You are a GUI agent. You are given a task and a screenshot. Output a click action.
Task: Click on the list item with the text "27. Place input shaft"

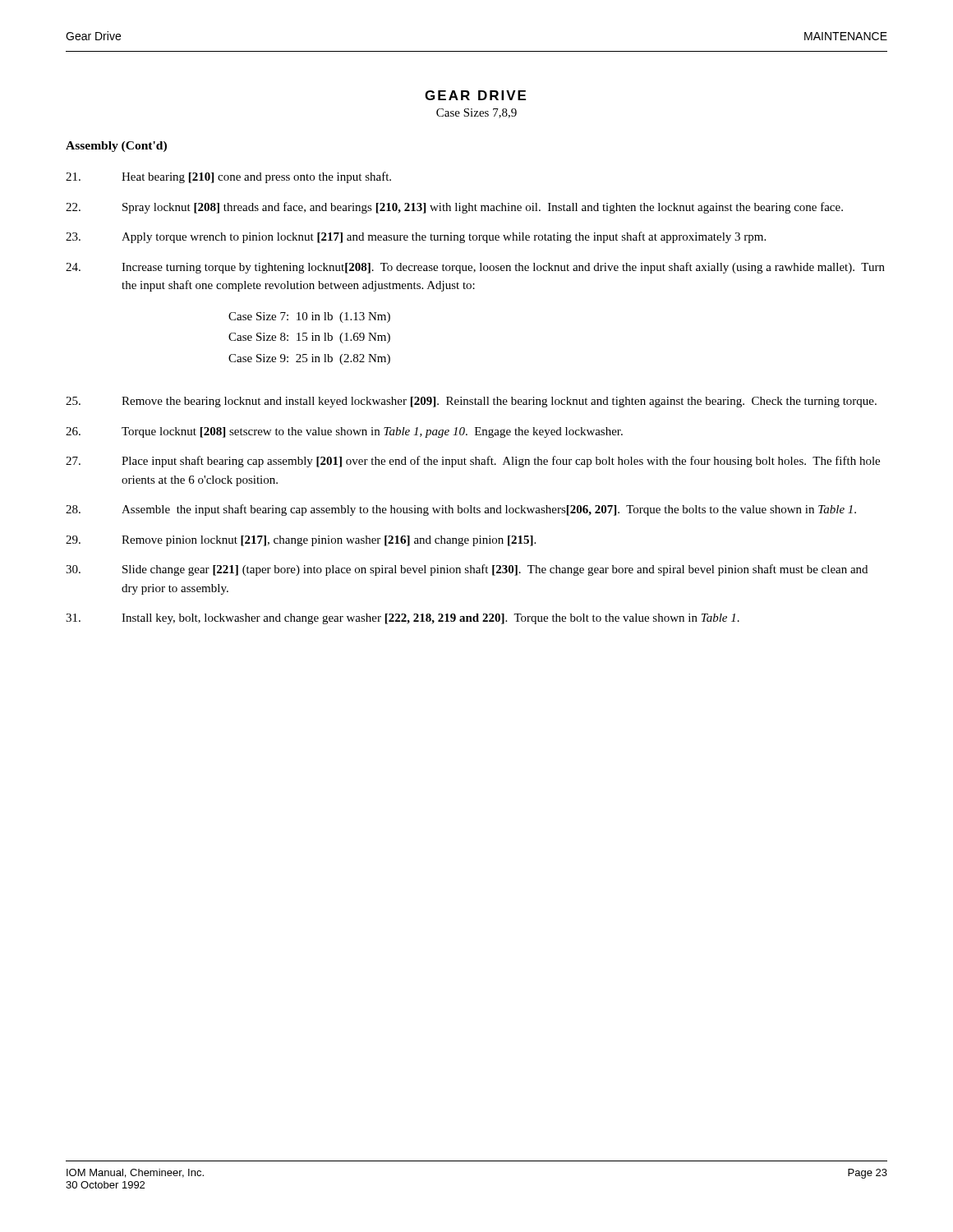click(476, 470)
